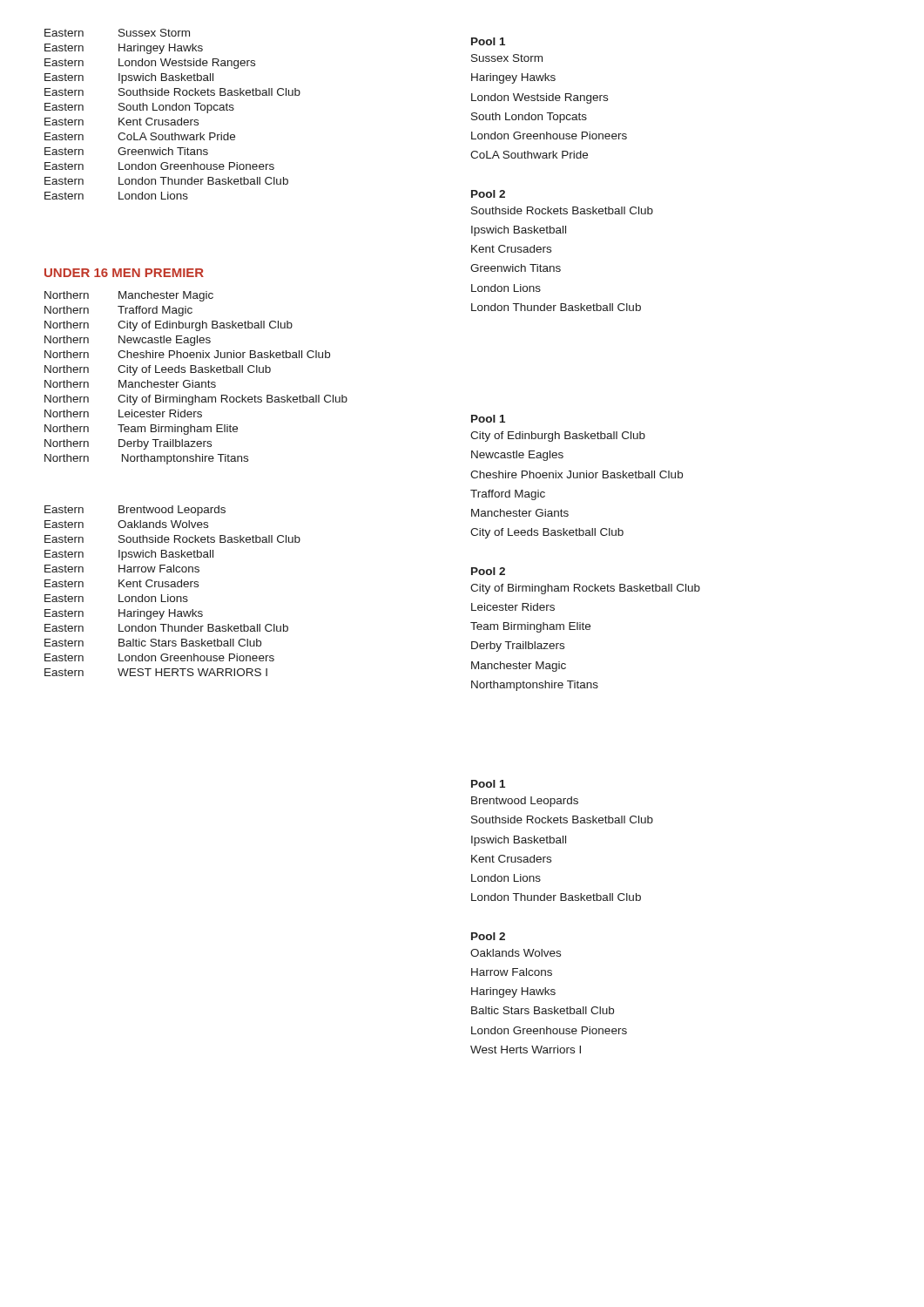This screenshot has width=924, height=1307.
Task: Click on the text block starting "NorthernCity of Edinburgh Basketball Club"
Action: coord(231,325)
